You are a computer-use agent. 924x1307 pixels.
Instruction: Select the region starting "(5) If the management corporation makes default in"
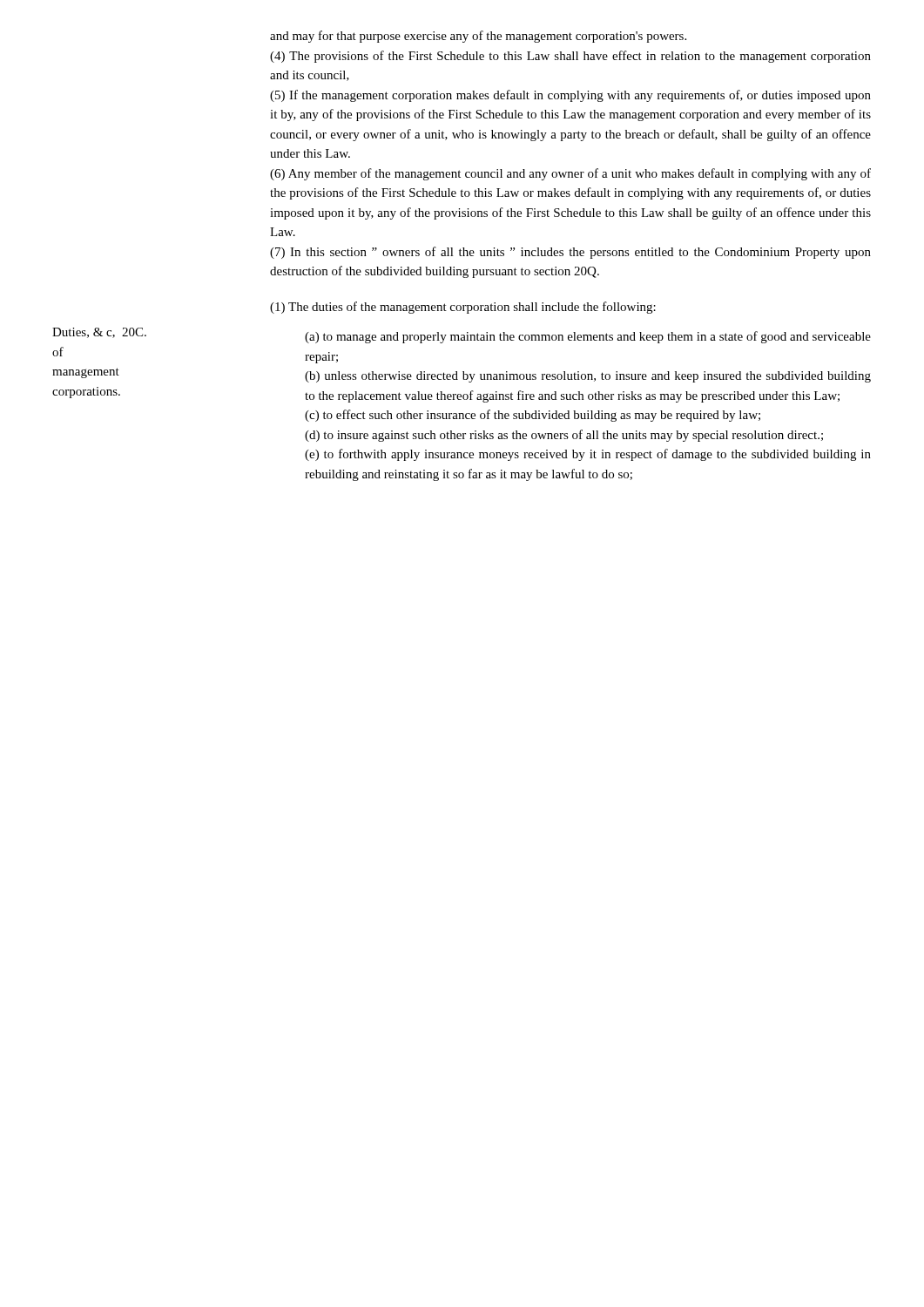(x=570, y=124)
